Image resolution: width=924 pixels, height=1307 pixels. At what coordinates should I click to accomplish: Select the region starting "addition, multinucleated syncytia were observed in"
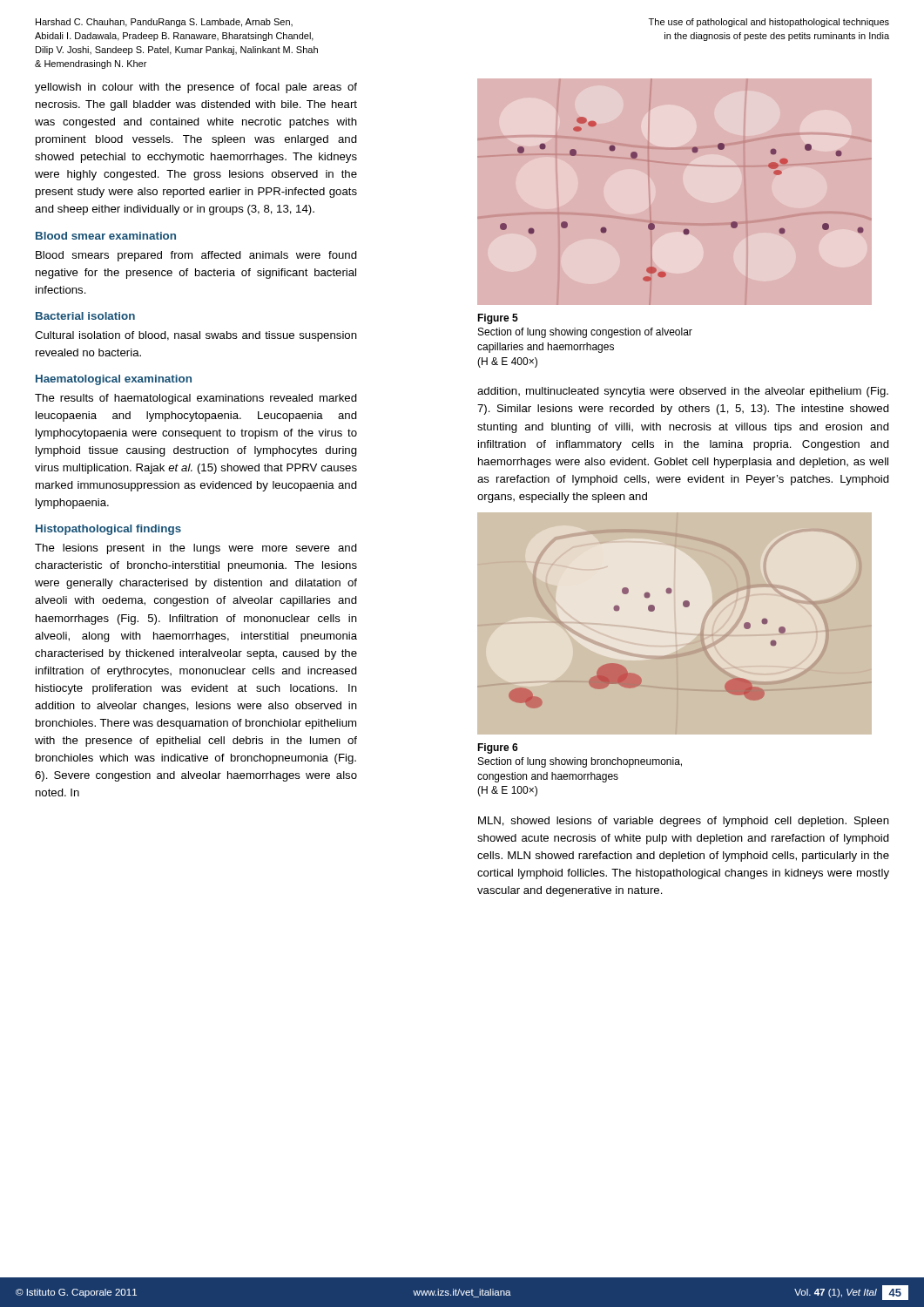pos(683,444)
